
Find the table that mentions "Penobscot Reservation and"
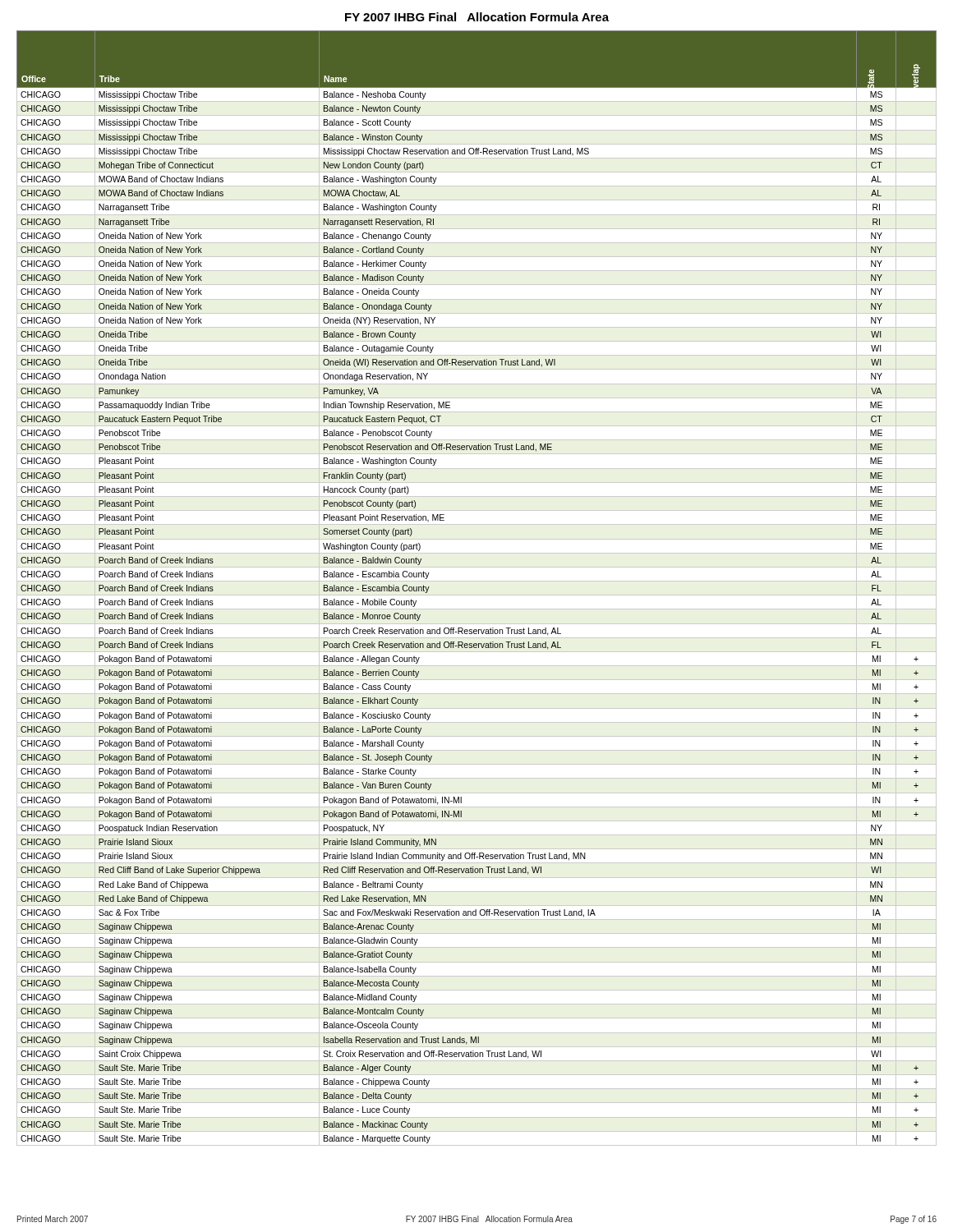(x=476, y=588)
